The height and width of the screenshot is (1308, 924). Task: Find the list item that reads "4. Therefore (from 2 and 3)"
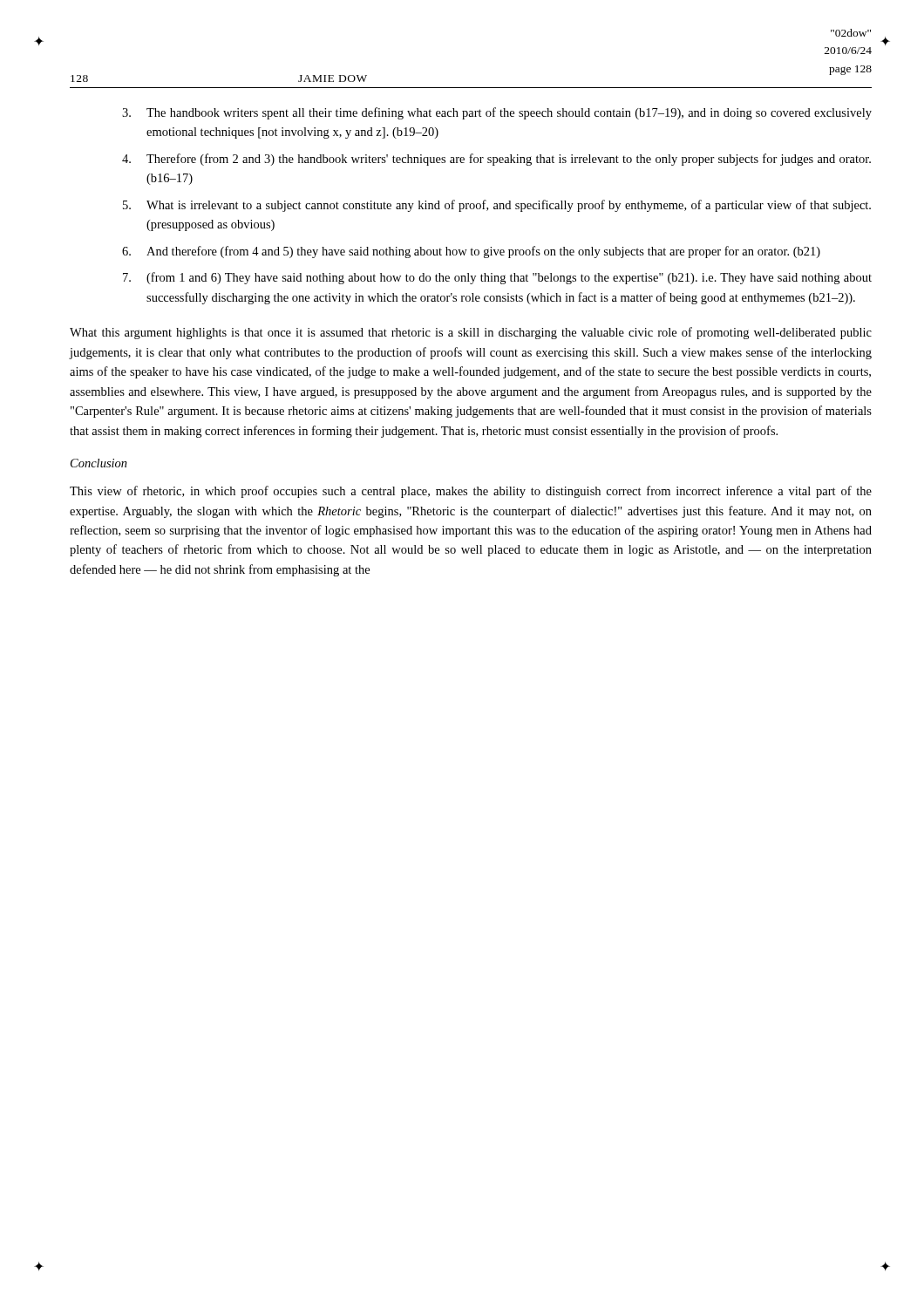click(497, 169)
